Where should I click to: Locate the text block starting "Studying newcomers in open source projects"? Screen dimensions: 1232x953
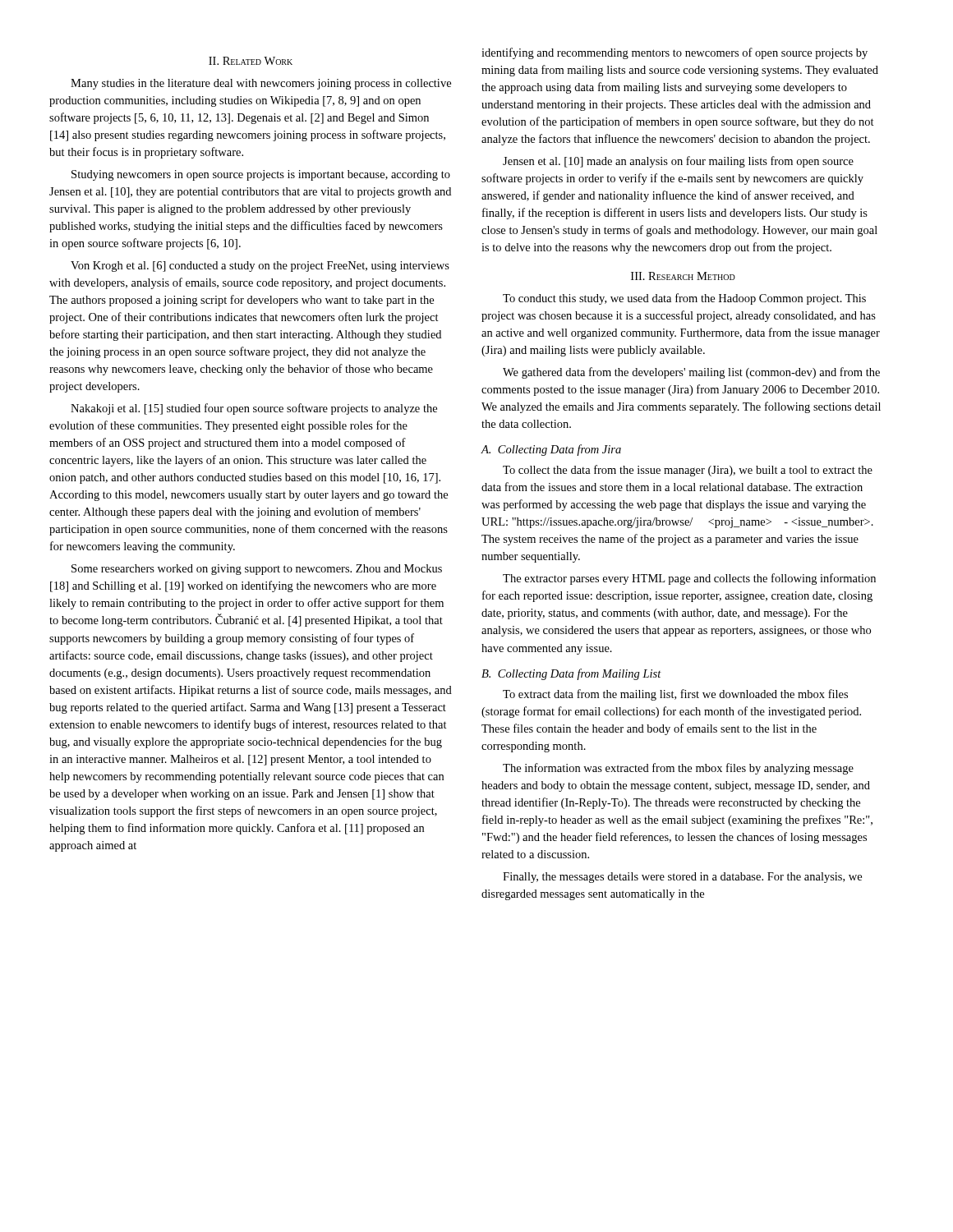(x=251, y=209)
